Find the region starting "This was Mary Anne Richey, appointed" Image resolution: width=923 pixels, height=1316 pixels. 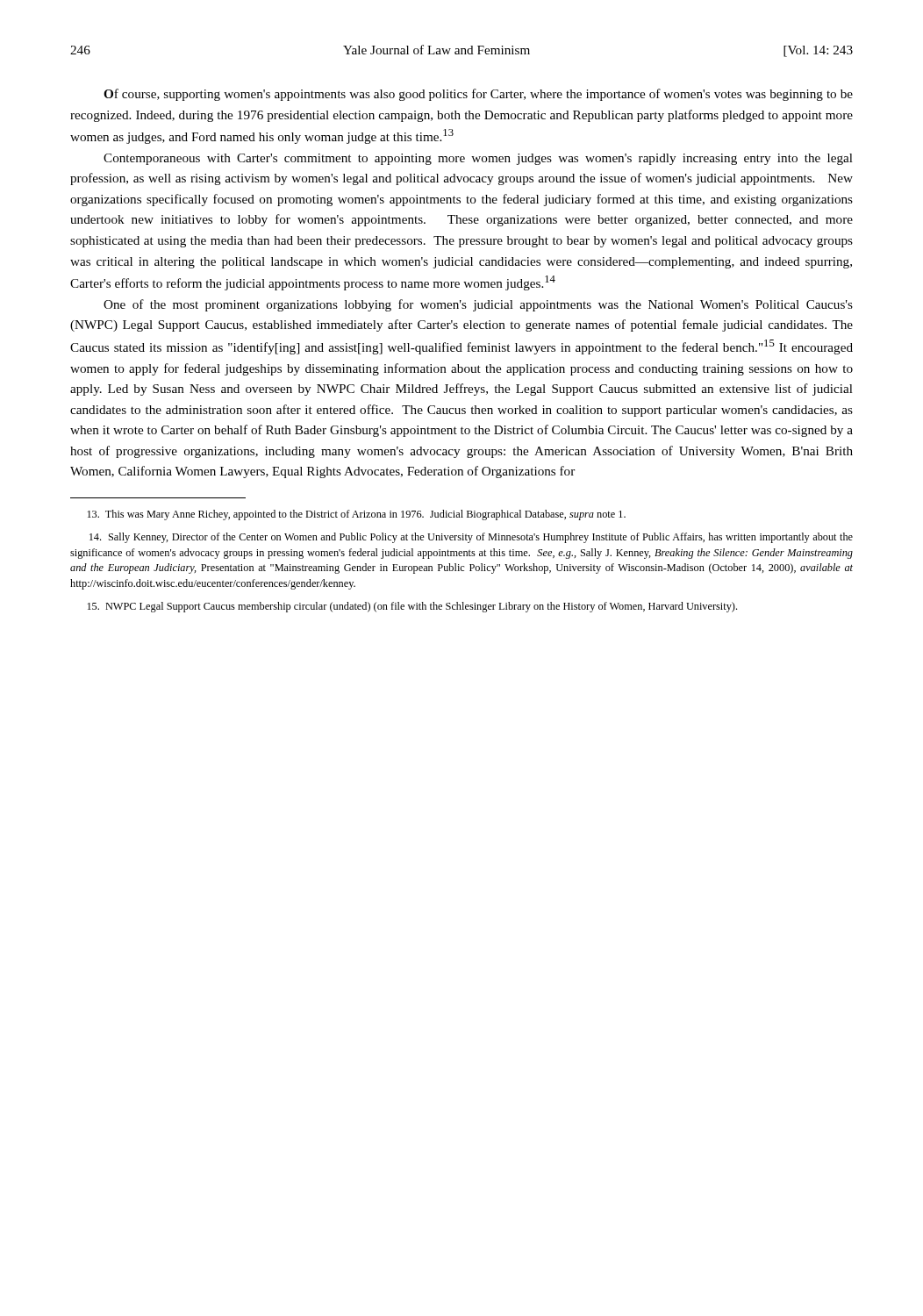[348, 514]
